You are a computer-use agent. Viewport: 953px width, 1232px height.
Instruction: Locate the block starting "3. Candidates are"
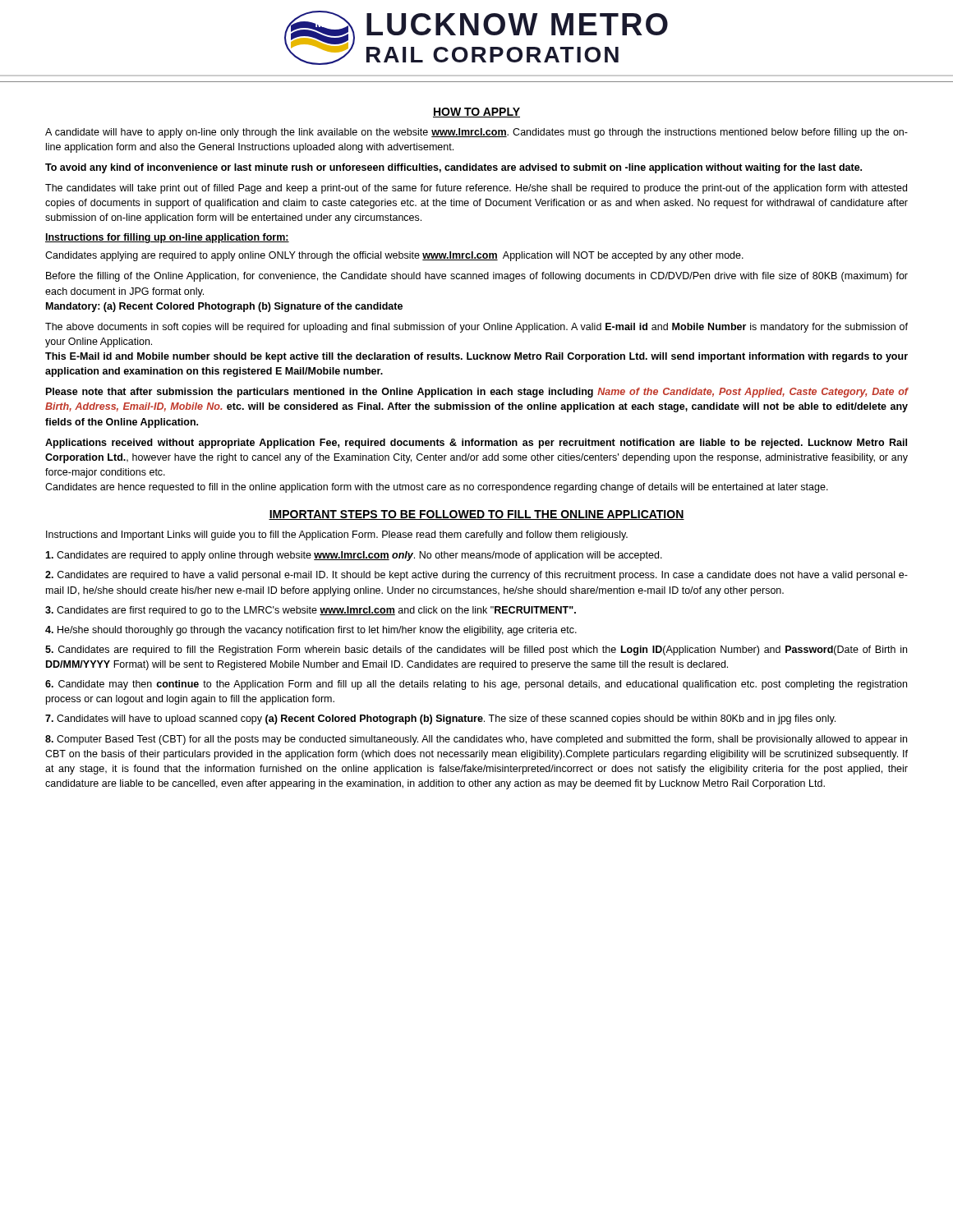click(x=311, y=610)
